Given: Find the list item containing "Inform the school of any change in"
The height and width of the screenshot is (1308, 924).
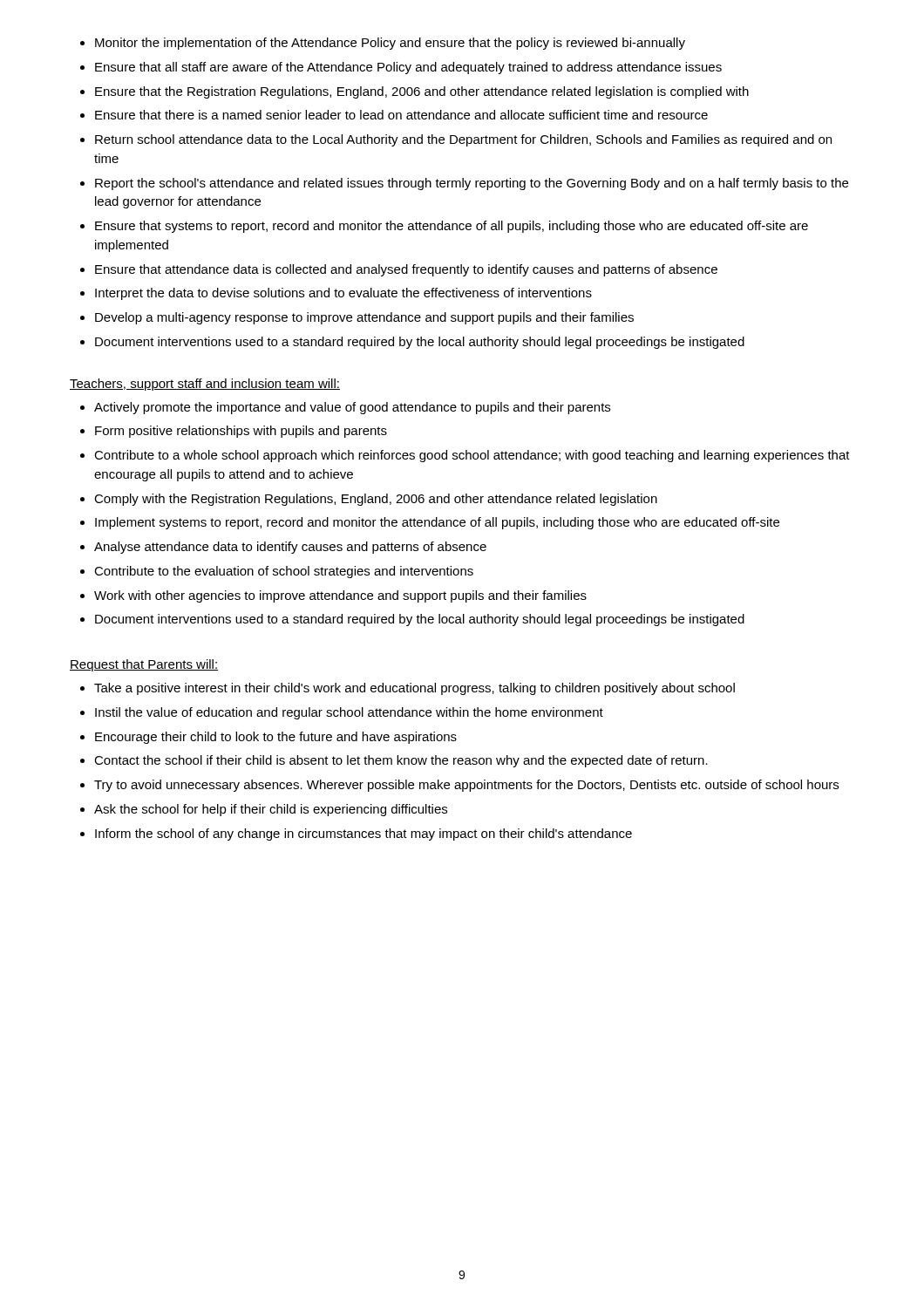Looking at the screenshot, I should click(474, 833).
